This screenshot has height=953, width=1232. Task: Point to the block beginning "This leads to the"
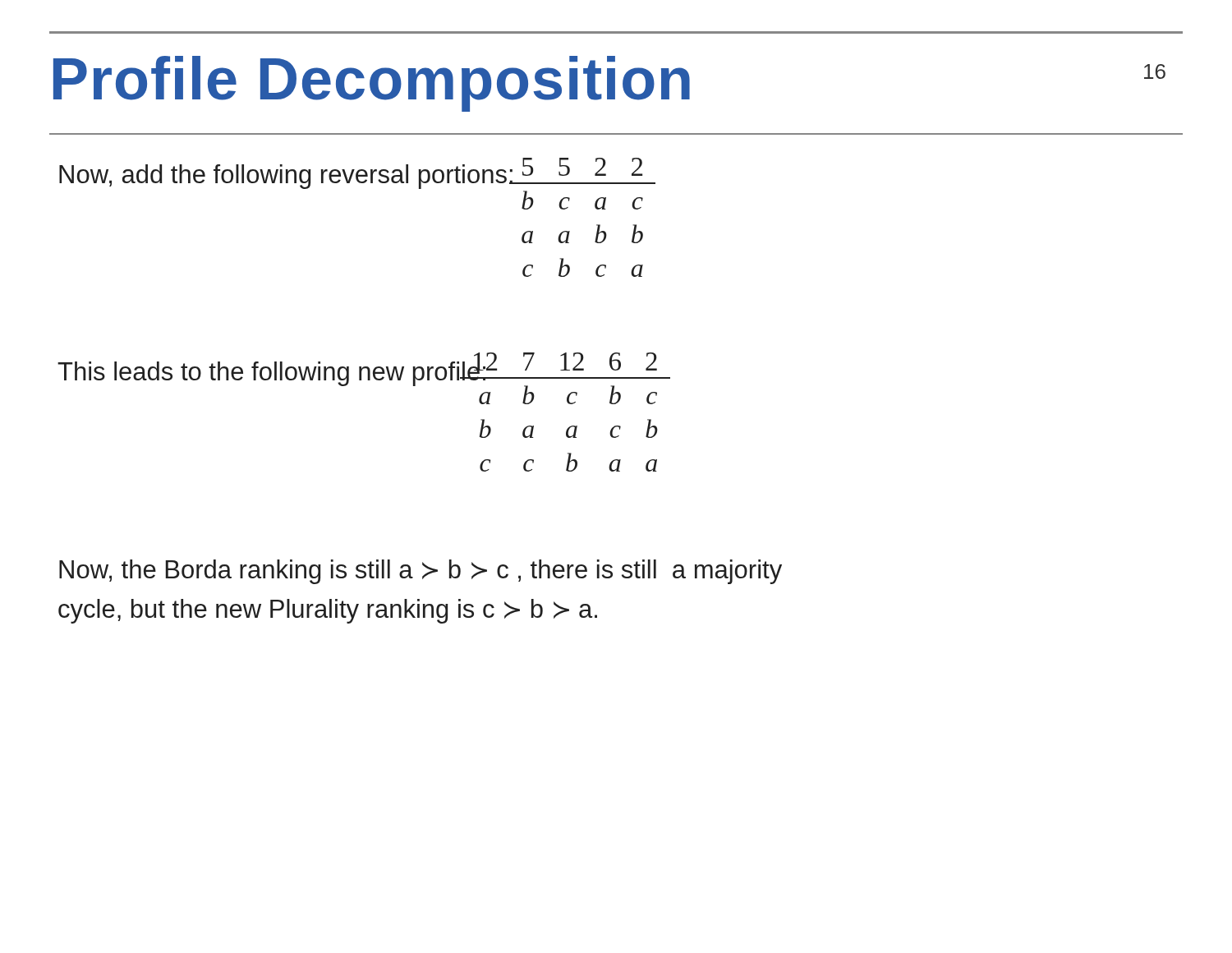273,372
